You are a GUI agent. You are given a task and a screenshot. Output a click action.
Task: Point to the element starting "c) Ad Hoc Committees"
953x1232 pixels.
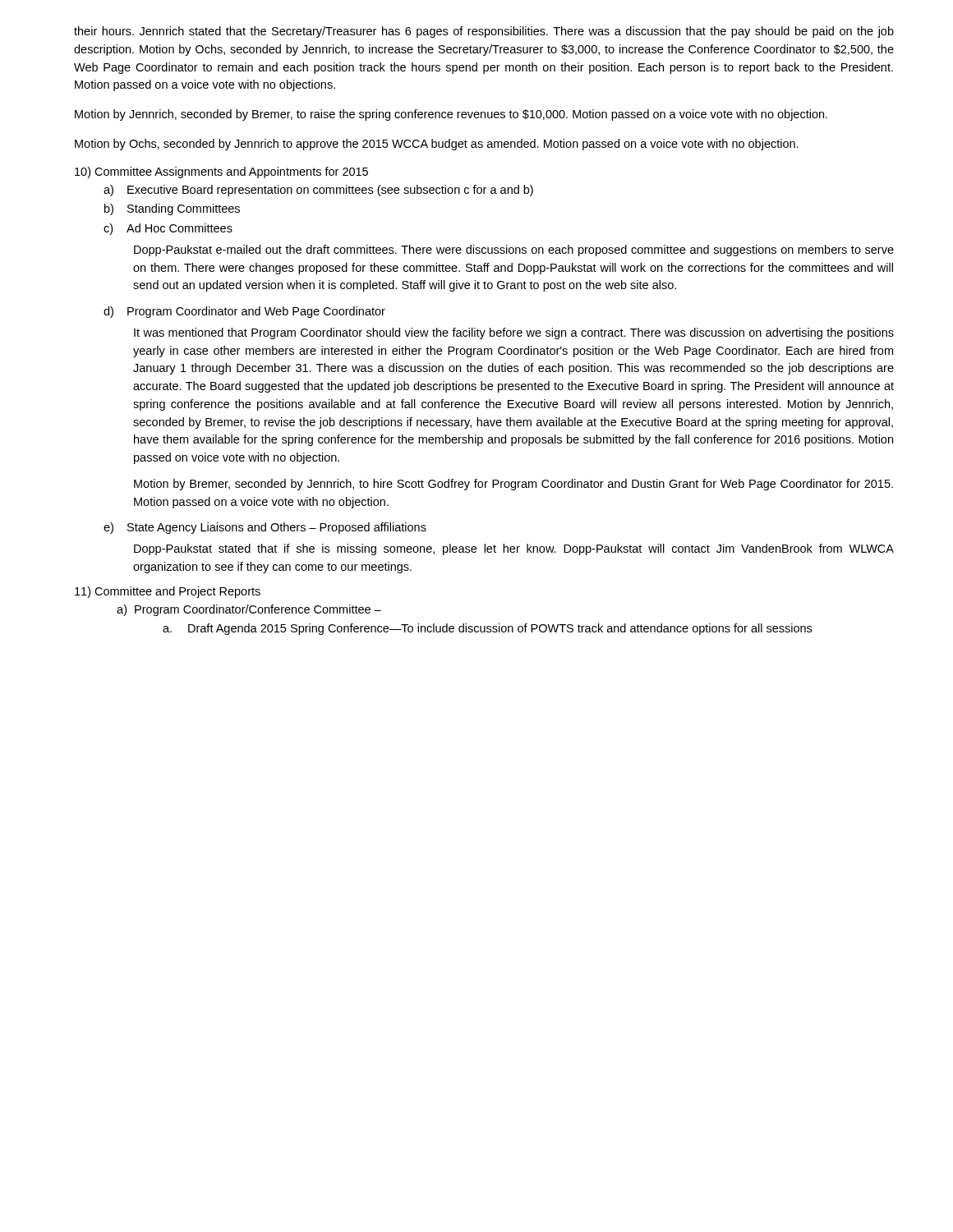[168, 229]
